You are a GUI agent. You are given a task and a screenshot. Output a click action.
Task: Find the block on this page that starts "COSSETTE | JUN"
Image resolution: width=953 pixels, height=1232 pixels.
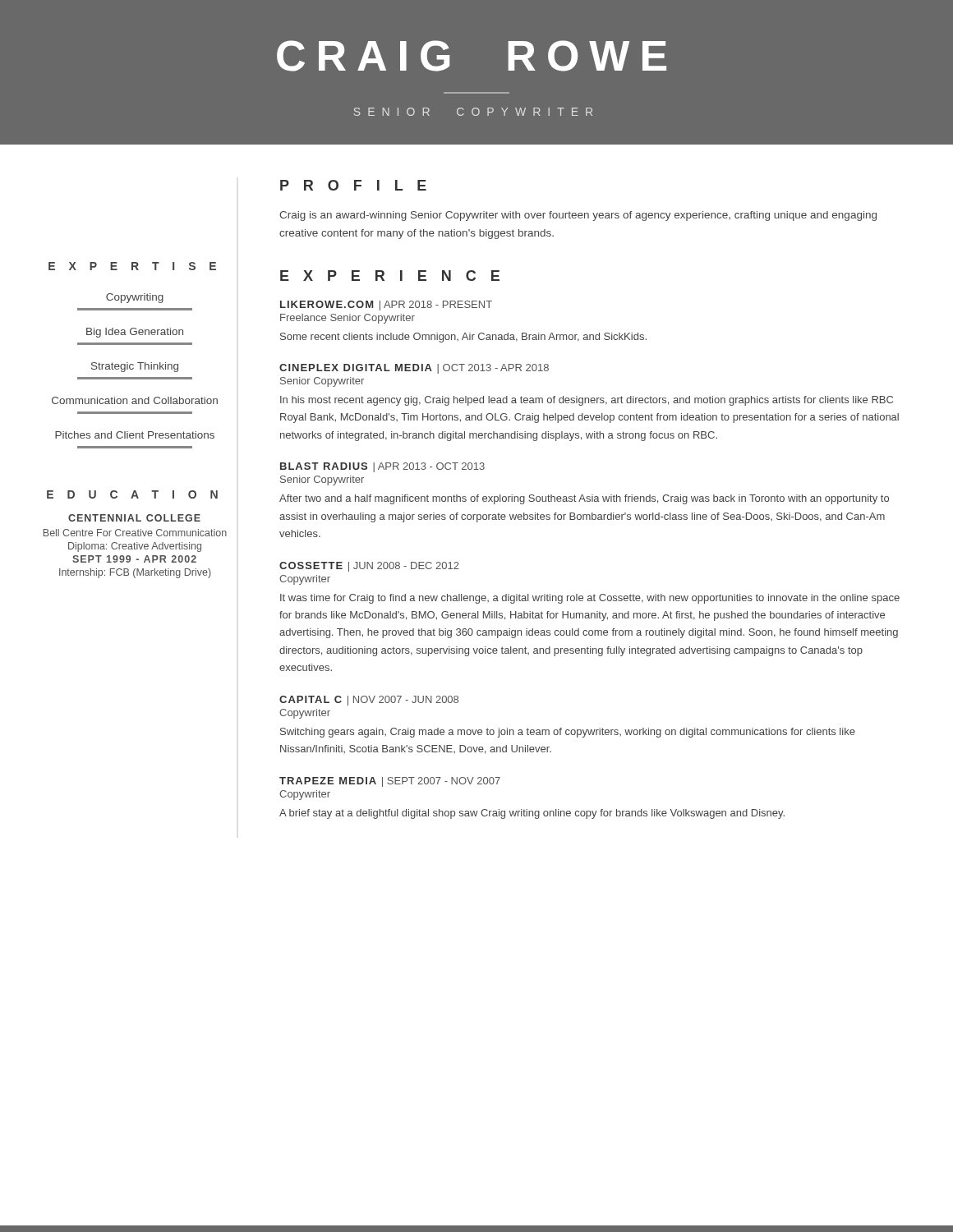[x=594, y=618]
